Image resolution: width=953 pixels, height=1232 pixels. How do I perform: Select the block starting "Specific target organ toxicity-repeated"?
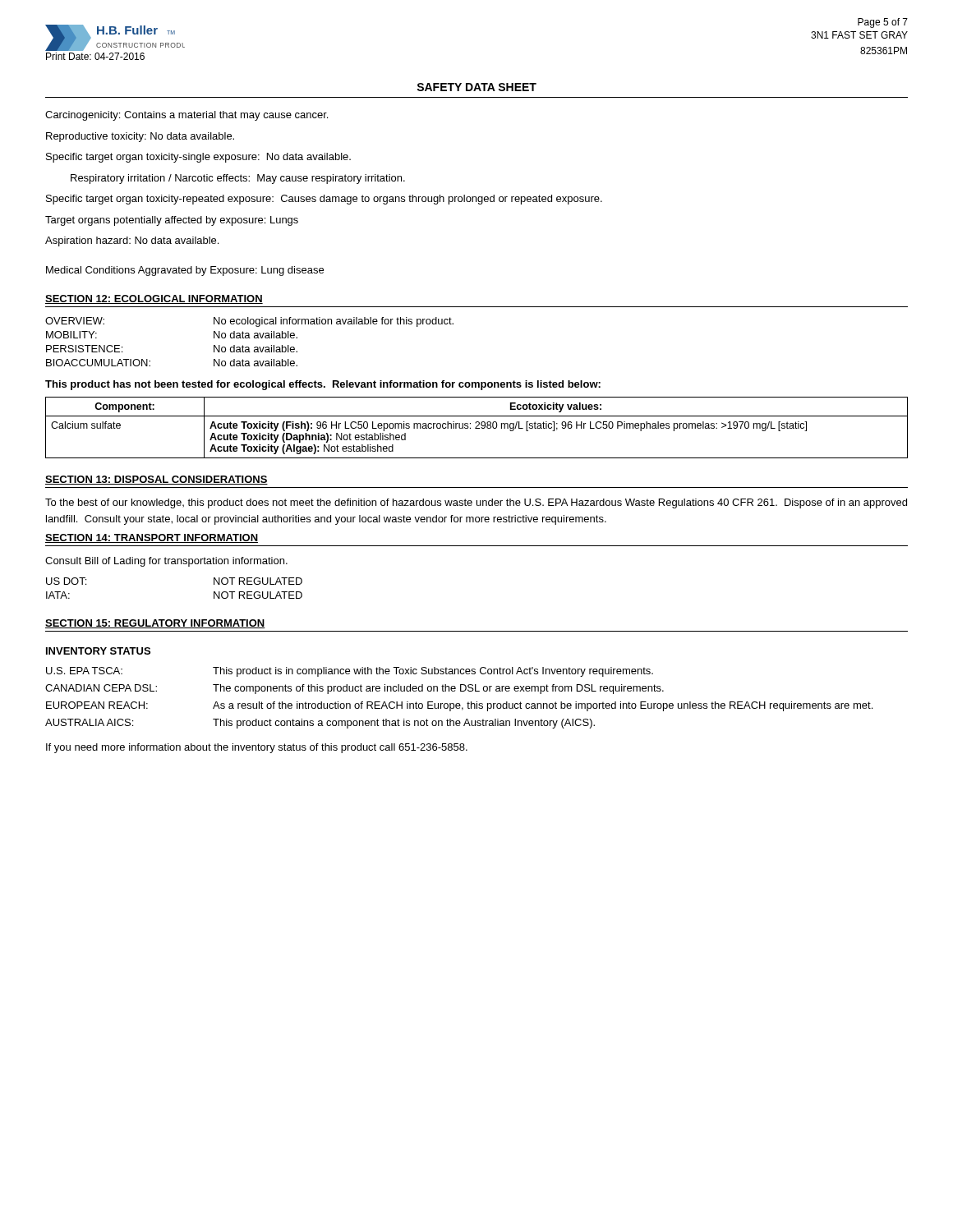click(324, 198)
